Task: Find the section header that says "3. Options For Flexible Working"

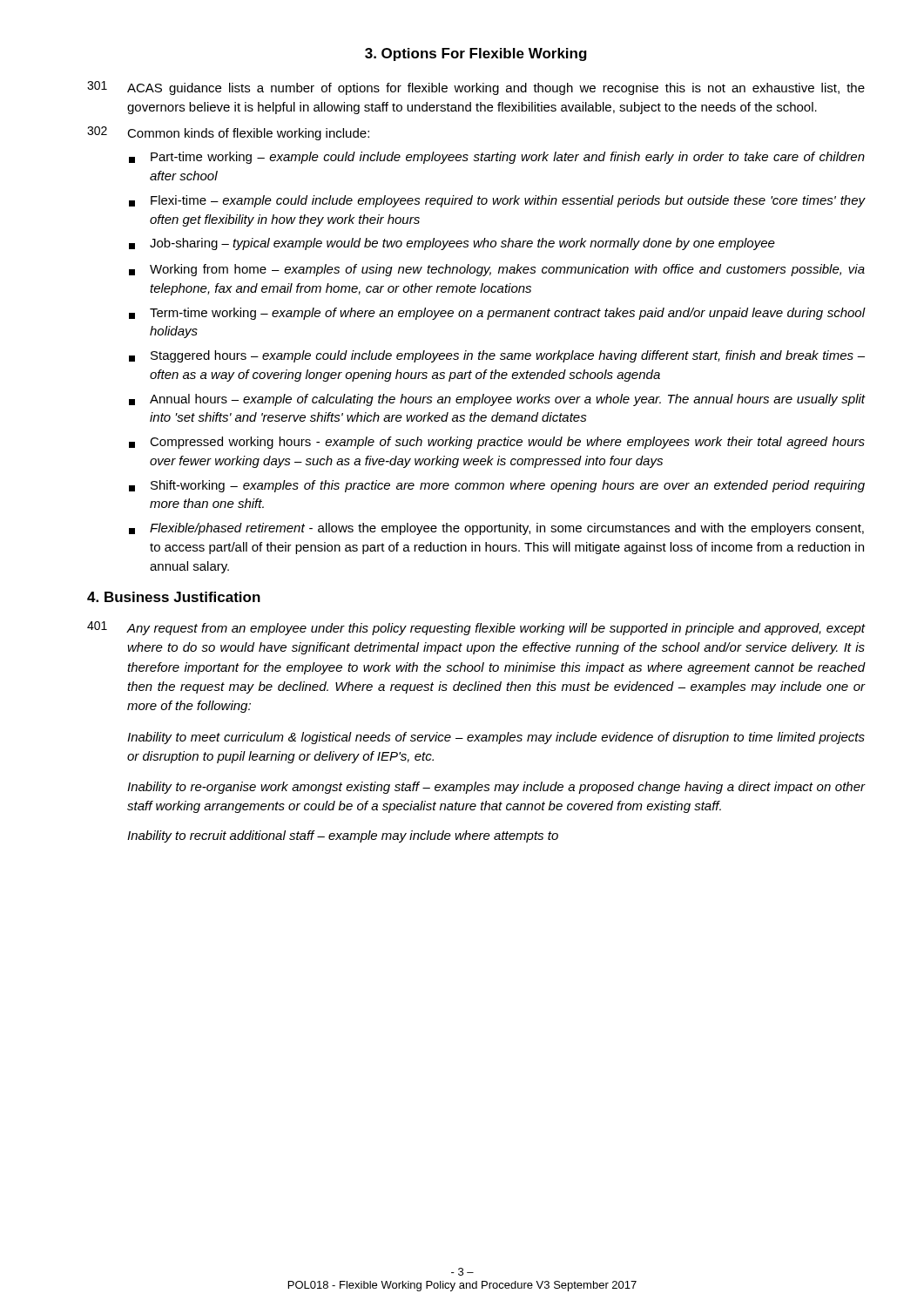Action: (x=476, y=54)
